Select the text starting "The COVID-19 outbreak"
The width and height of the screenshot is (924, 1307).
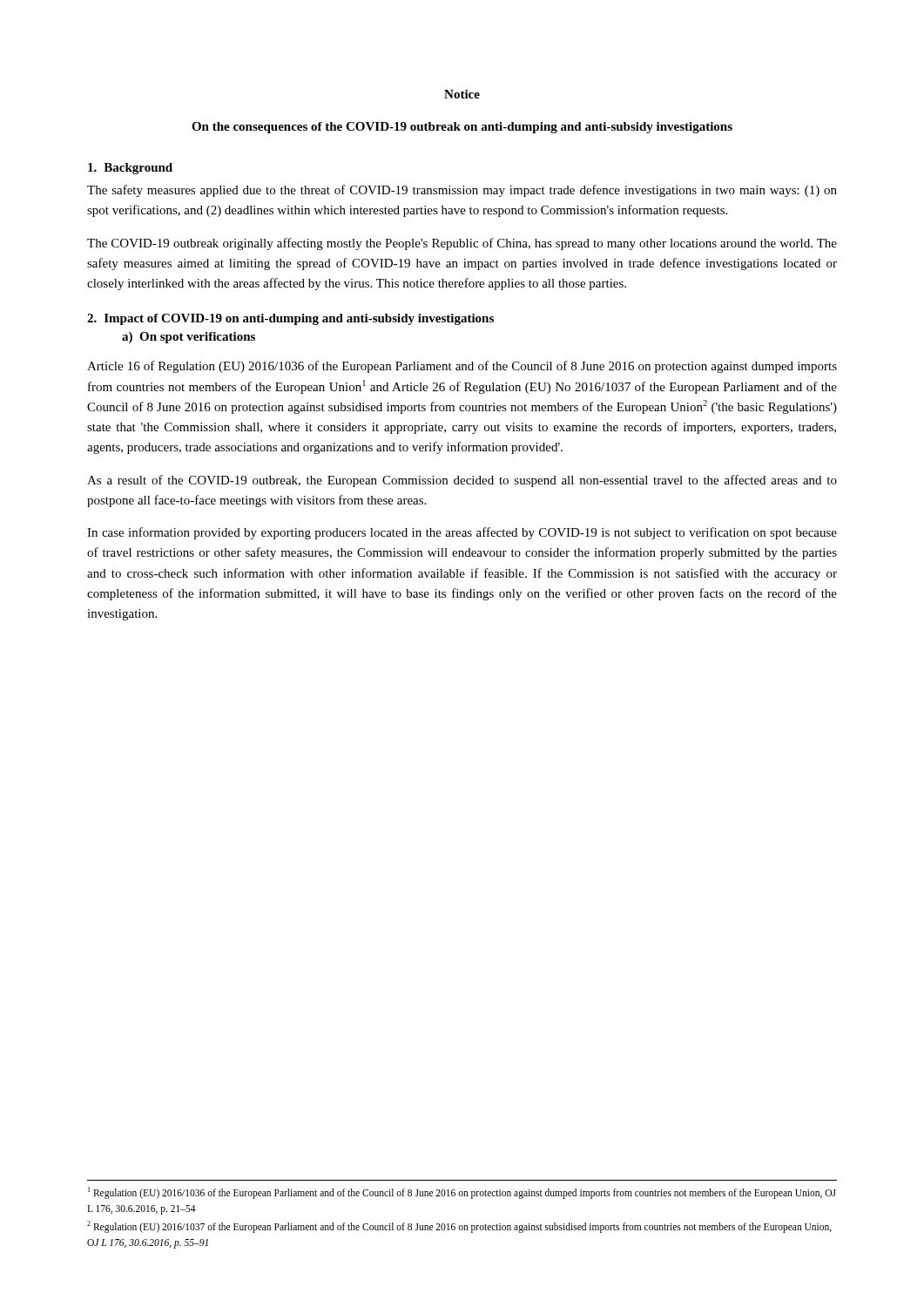[462, 263]
